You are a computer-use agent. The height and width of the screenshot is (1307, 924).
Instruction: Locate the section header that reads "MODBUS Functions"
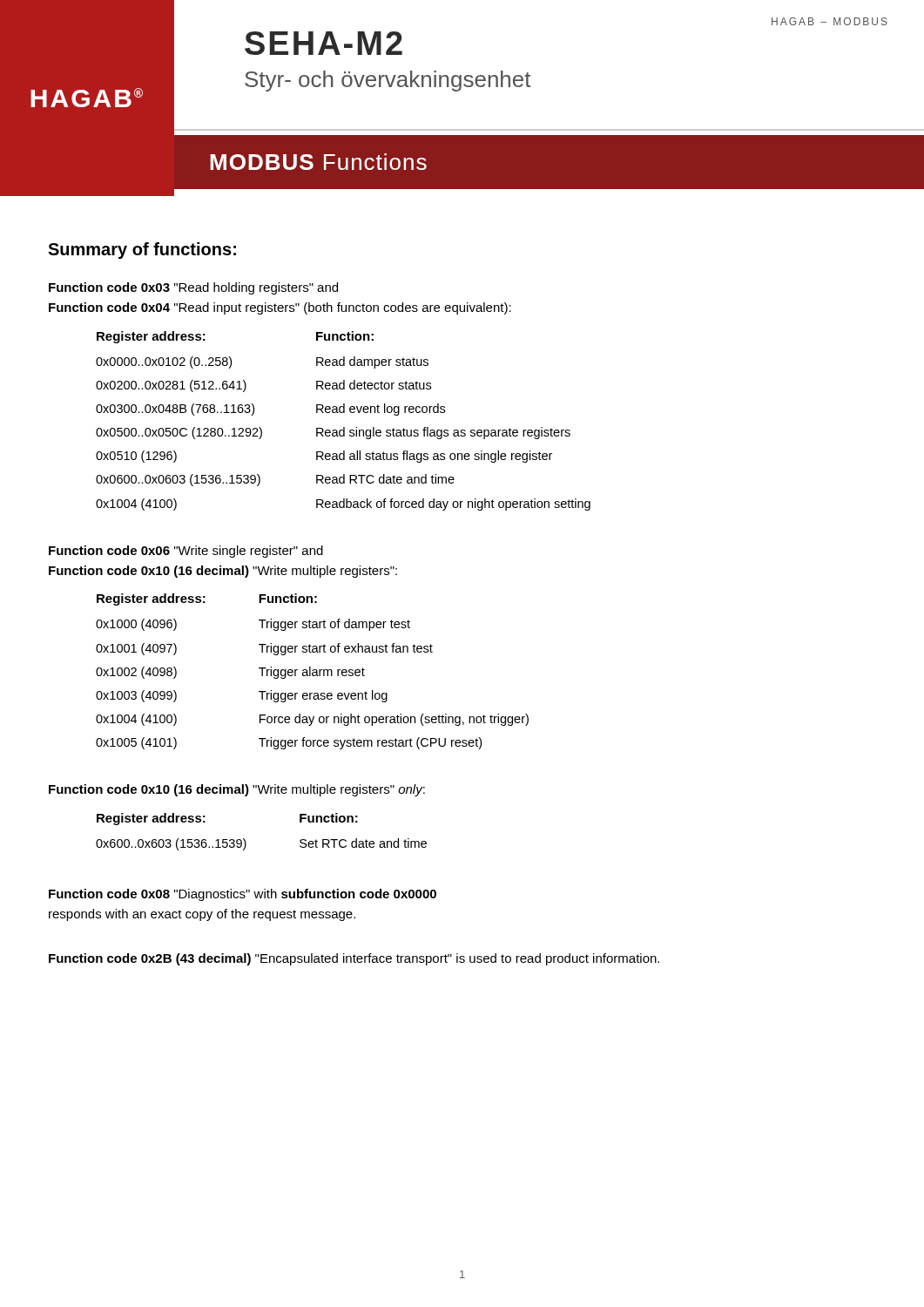(319, 162)
